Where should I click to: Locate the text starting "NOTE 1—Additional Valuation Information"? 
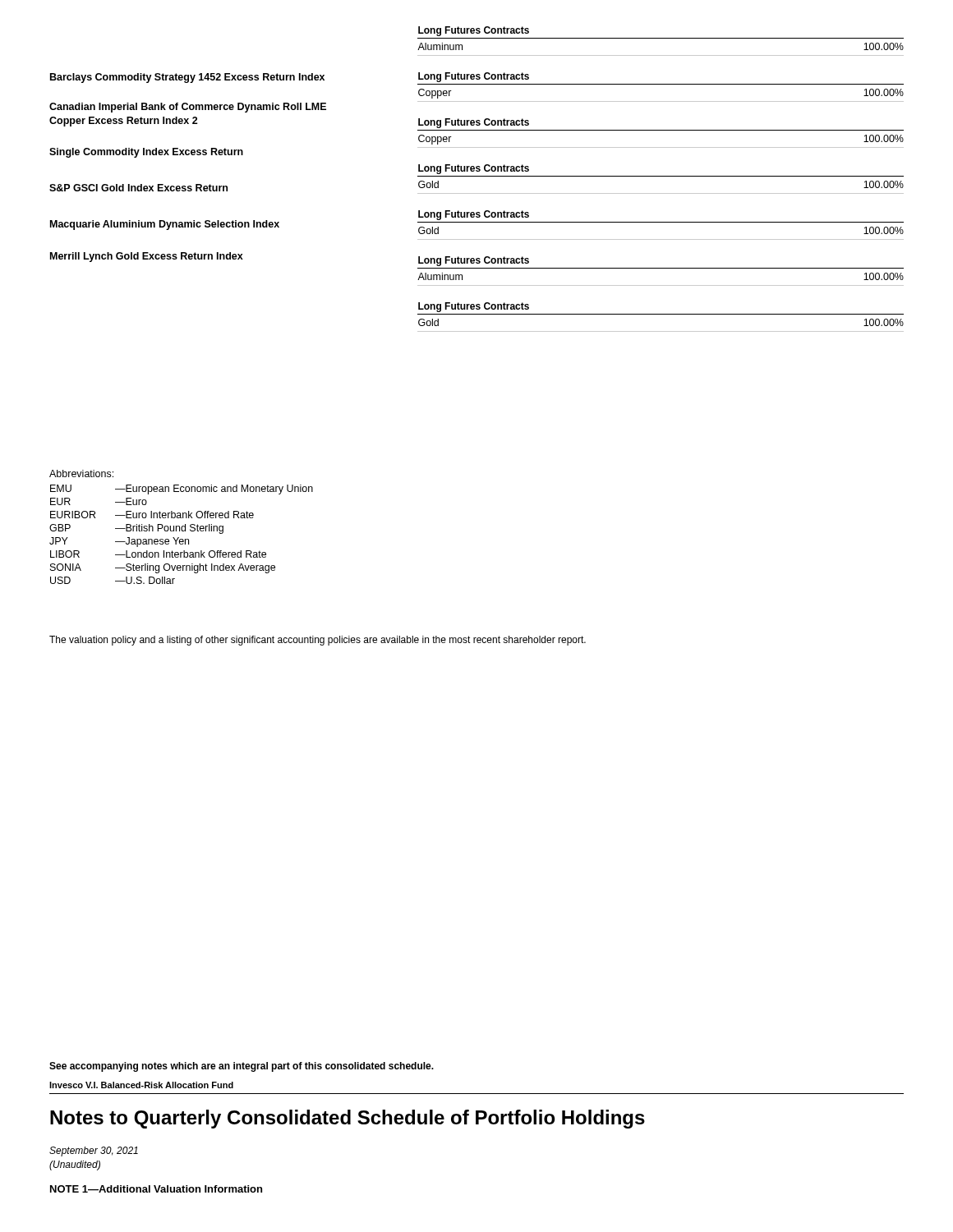pos(156,1189)
